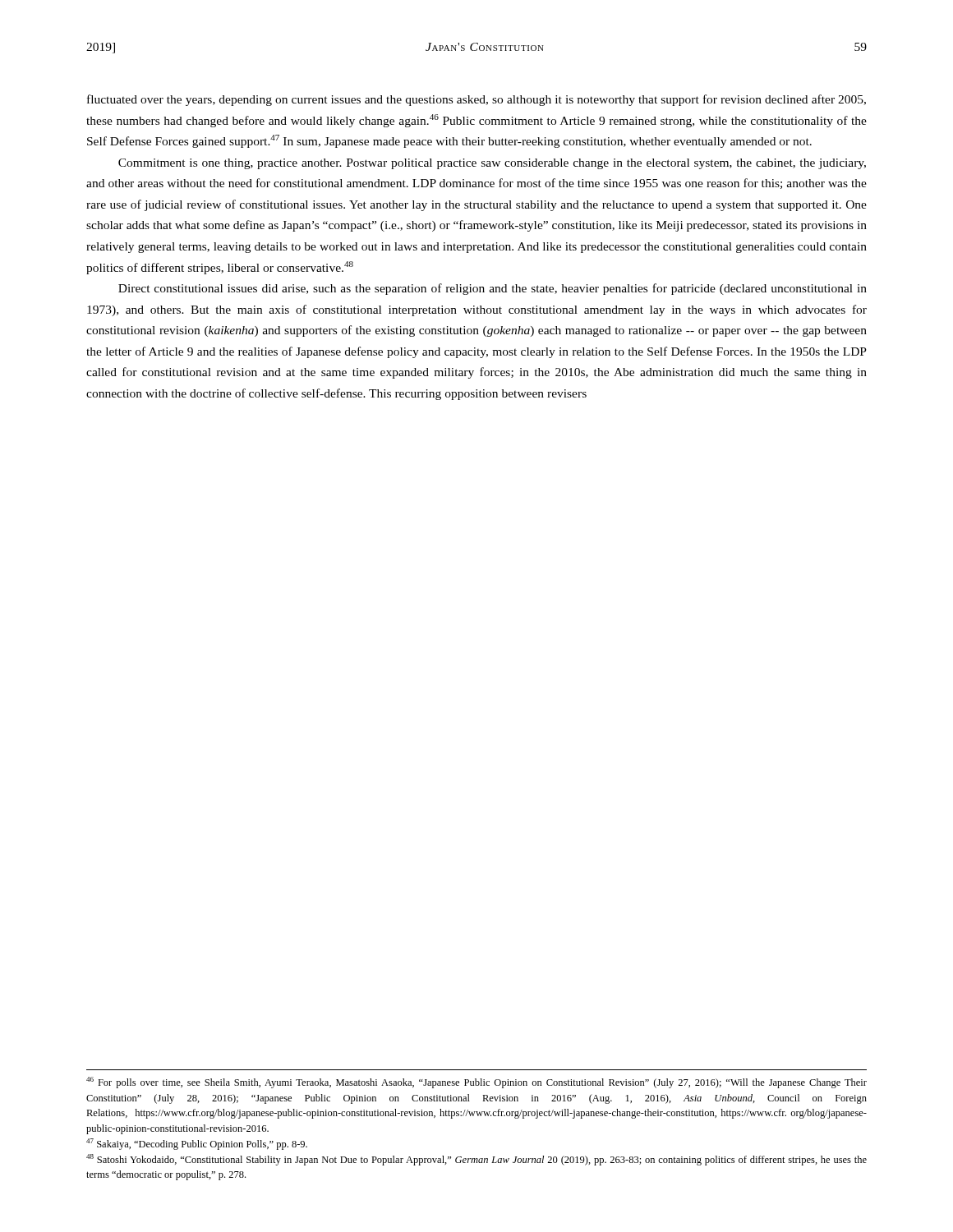Click on the footnote with the text "46 For polls over time, see Sheila"
953x1232 pixels.
point(476,1106)
